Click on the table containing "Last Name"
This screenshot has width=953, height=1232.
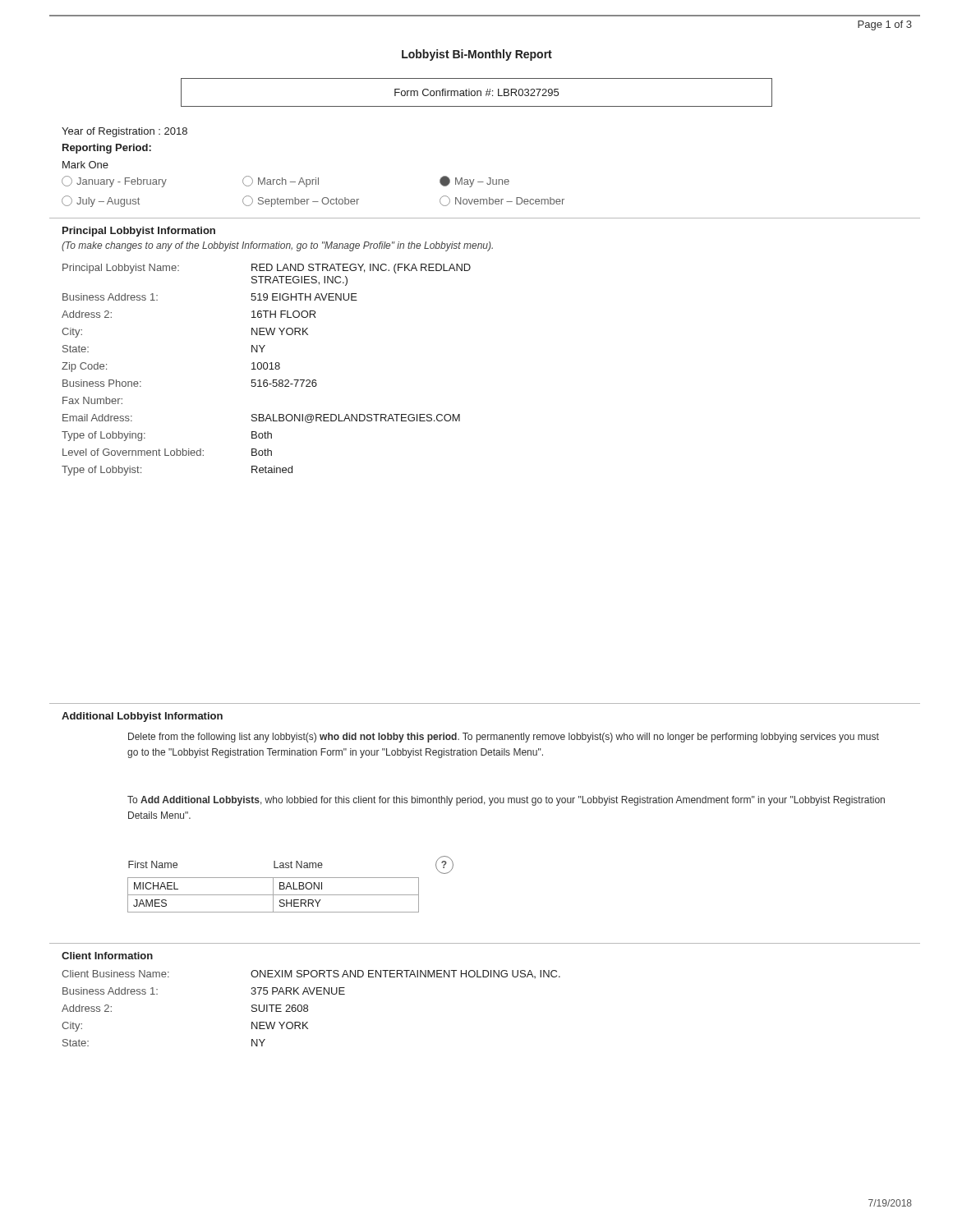pos(291,883)
